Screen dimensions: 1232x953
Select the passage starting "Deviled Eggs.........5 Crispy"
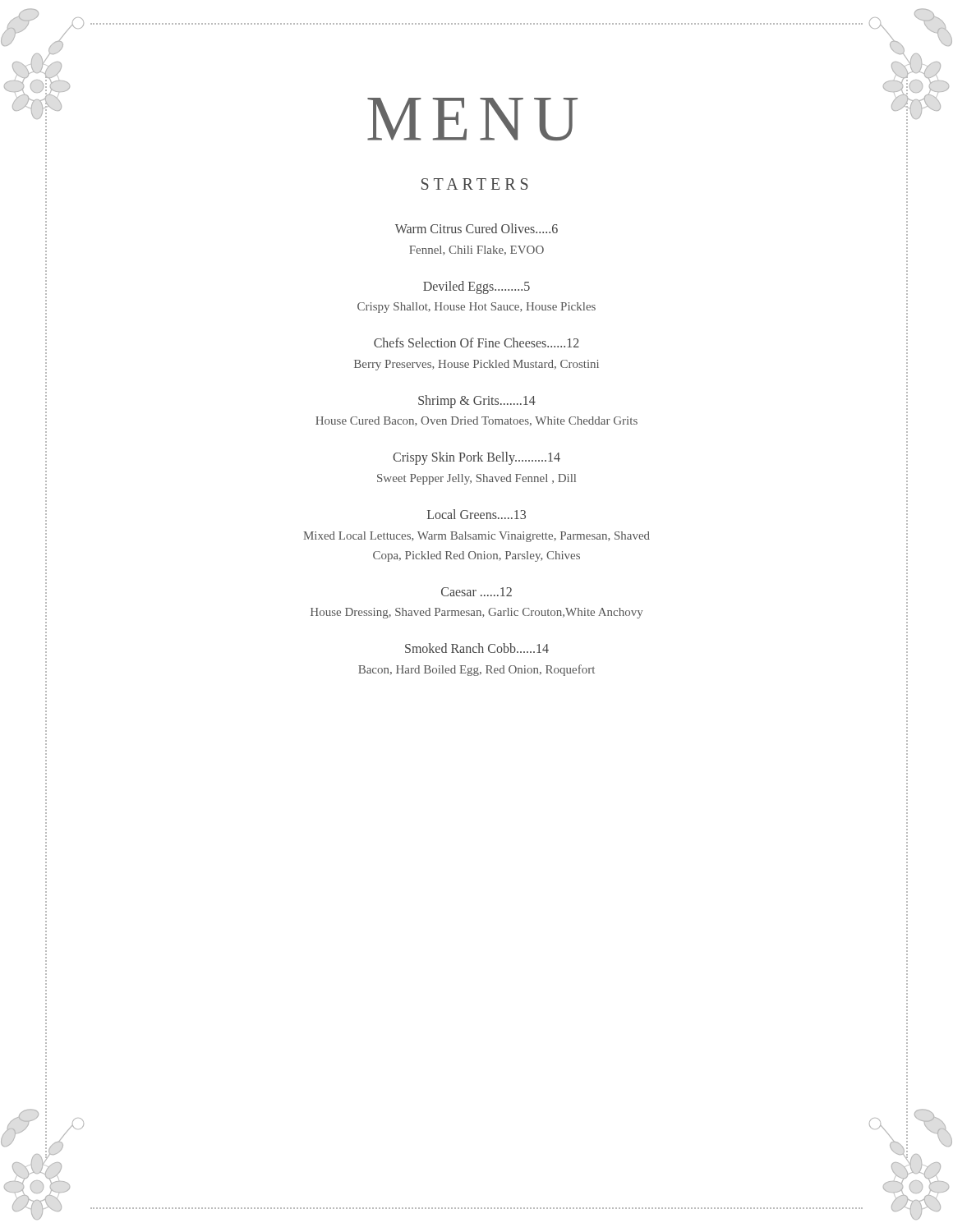476,296
